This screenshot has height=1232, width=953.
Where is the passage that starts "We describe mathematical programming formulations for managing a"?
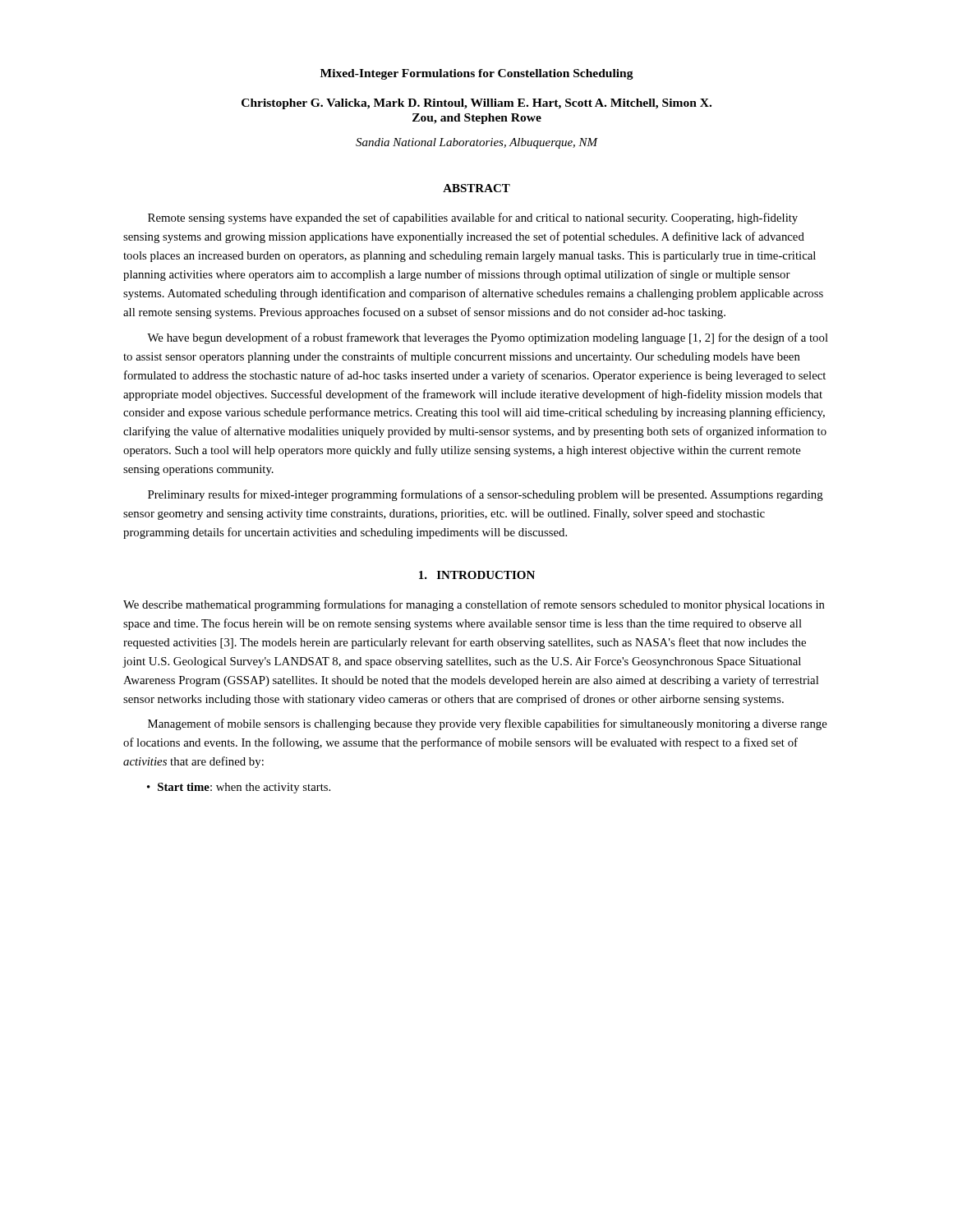[476, 683]
